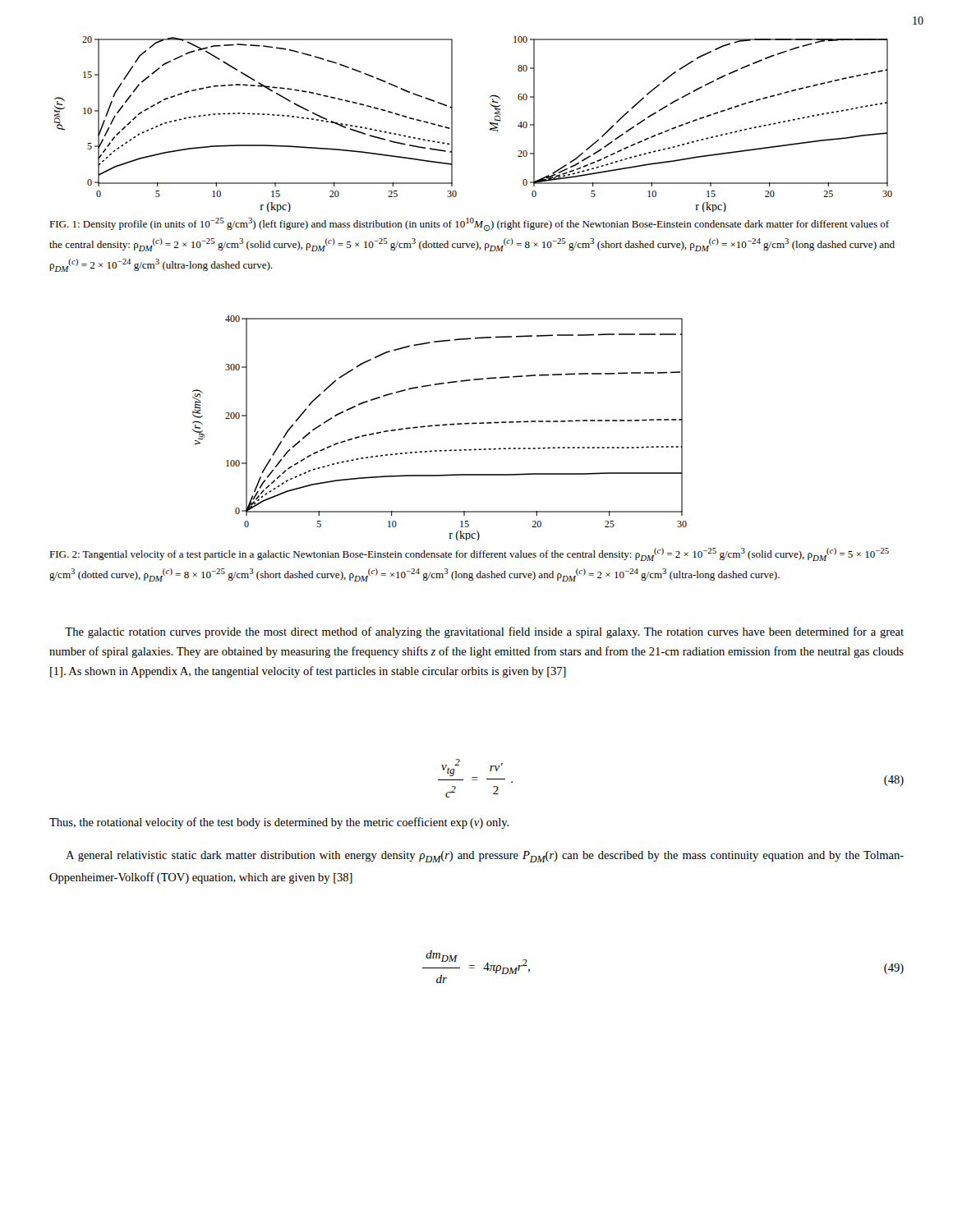Screen dimensions: 1232x953
Task: Point to the text starting "FIG. 2: Tangential velocity"
Action: click(x=469, y=564)
